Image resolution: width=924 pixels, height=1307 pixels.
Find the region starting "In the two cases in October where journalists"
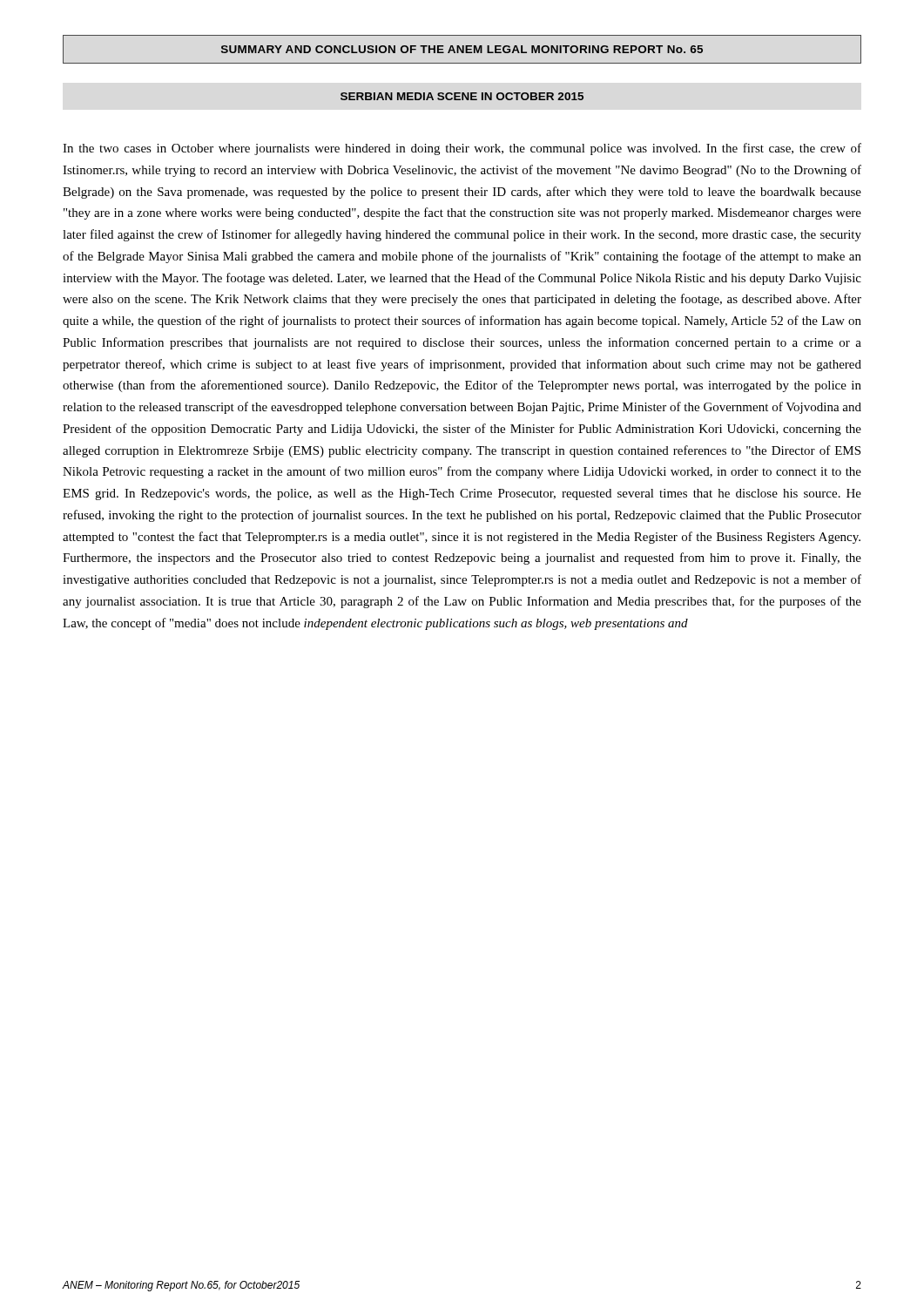[x=462, y=385]
